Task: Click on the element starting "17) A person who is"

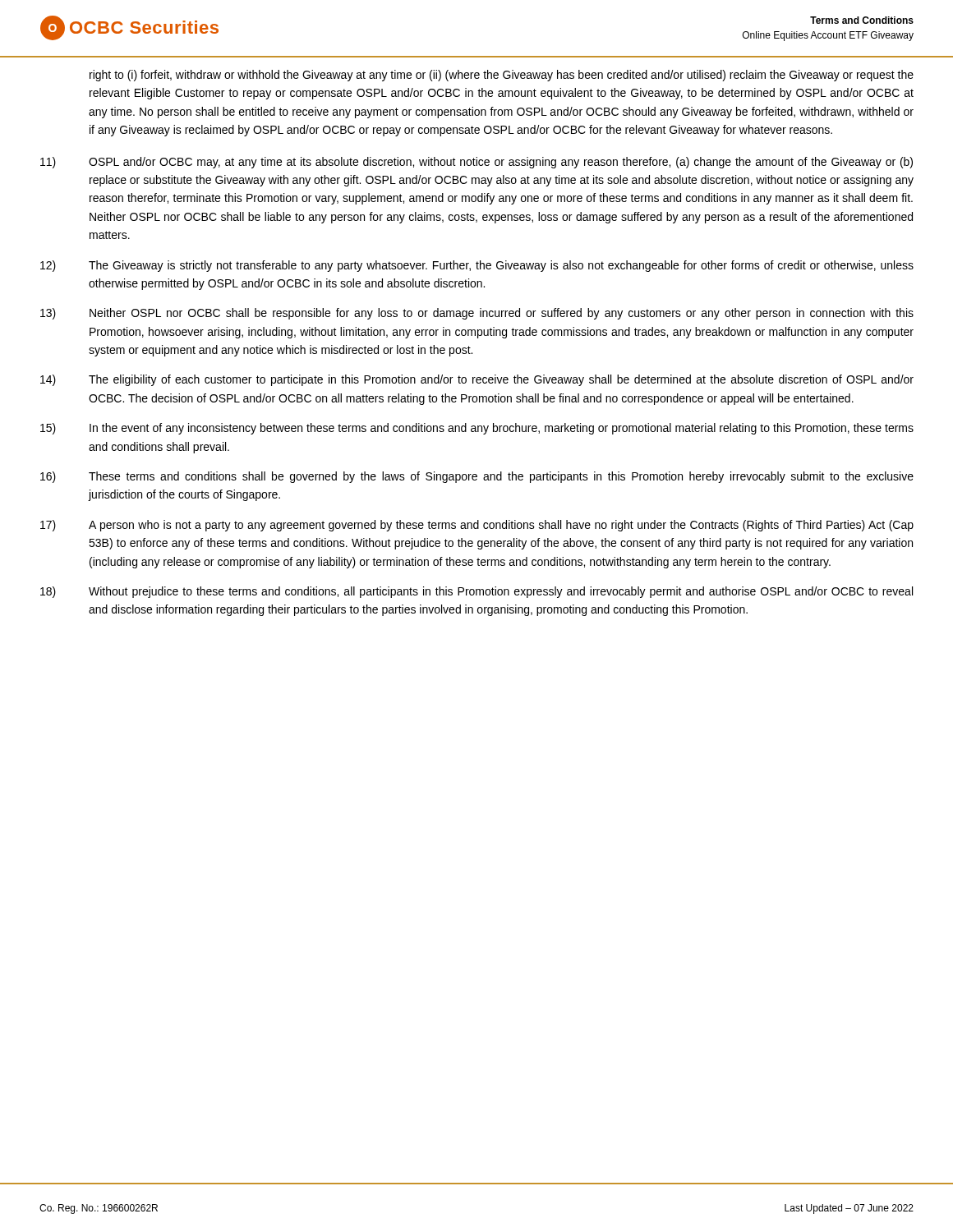Action: pos(476,543)
